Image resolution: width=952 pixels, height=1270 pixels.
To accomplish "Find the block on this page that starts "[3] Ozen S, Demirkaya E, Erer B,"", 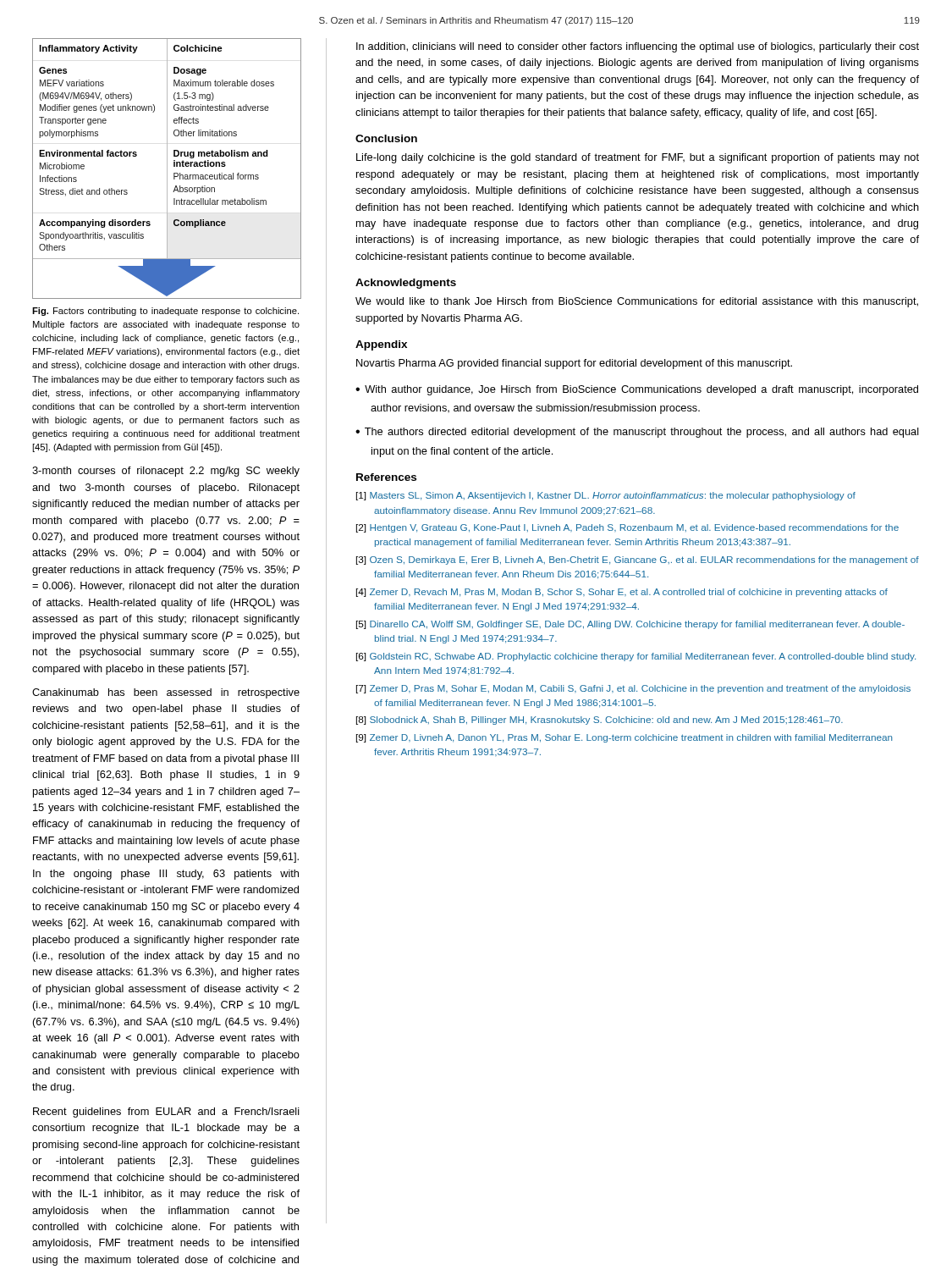I will 637,567.
